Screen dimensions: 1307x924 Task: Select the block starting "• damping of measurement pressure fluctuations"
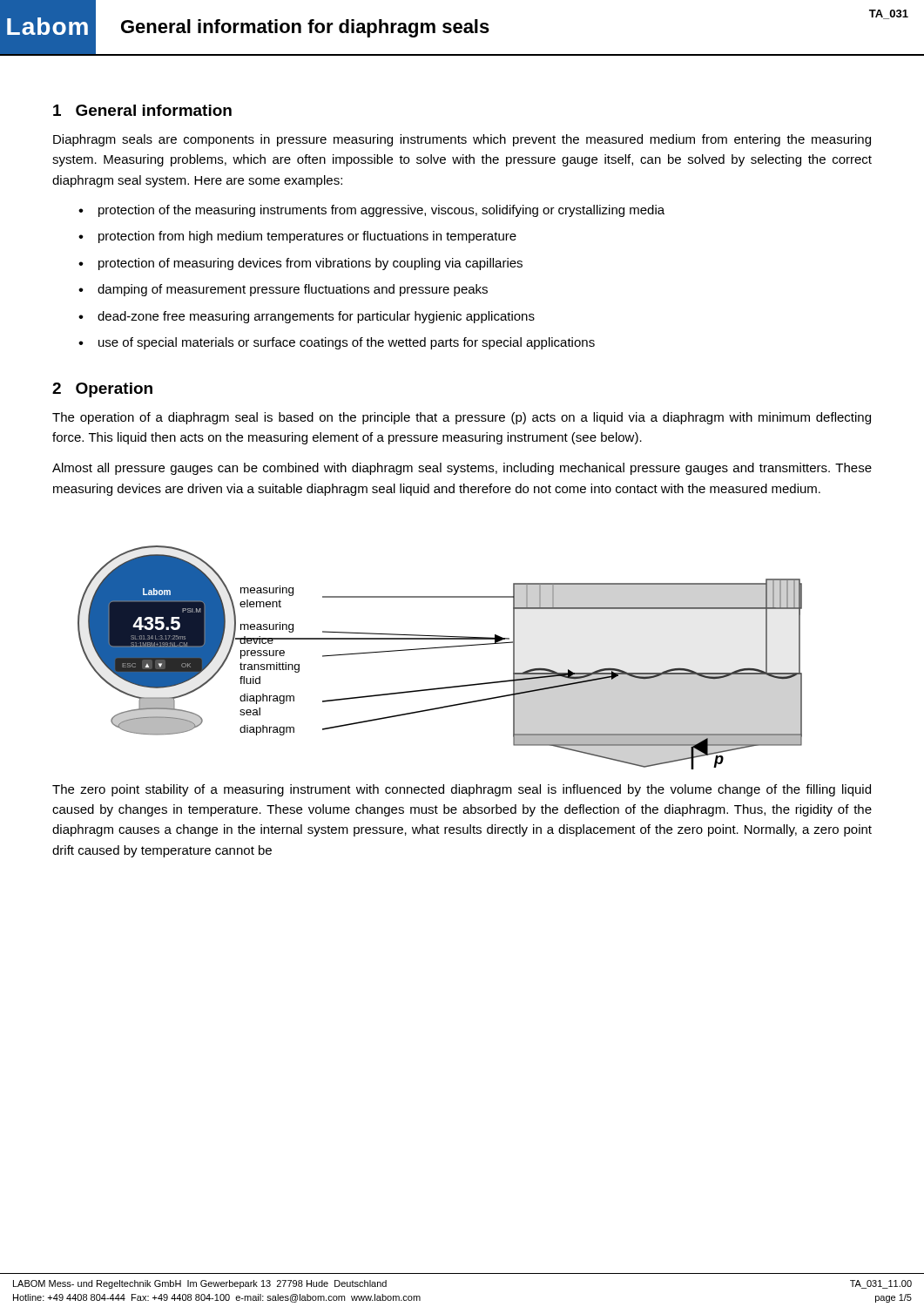tap(475, 291)
